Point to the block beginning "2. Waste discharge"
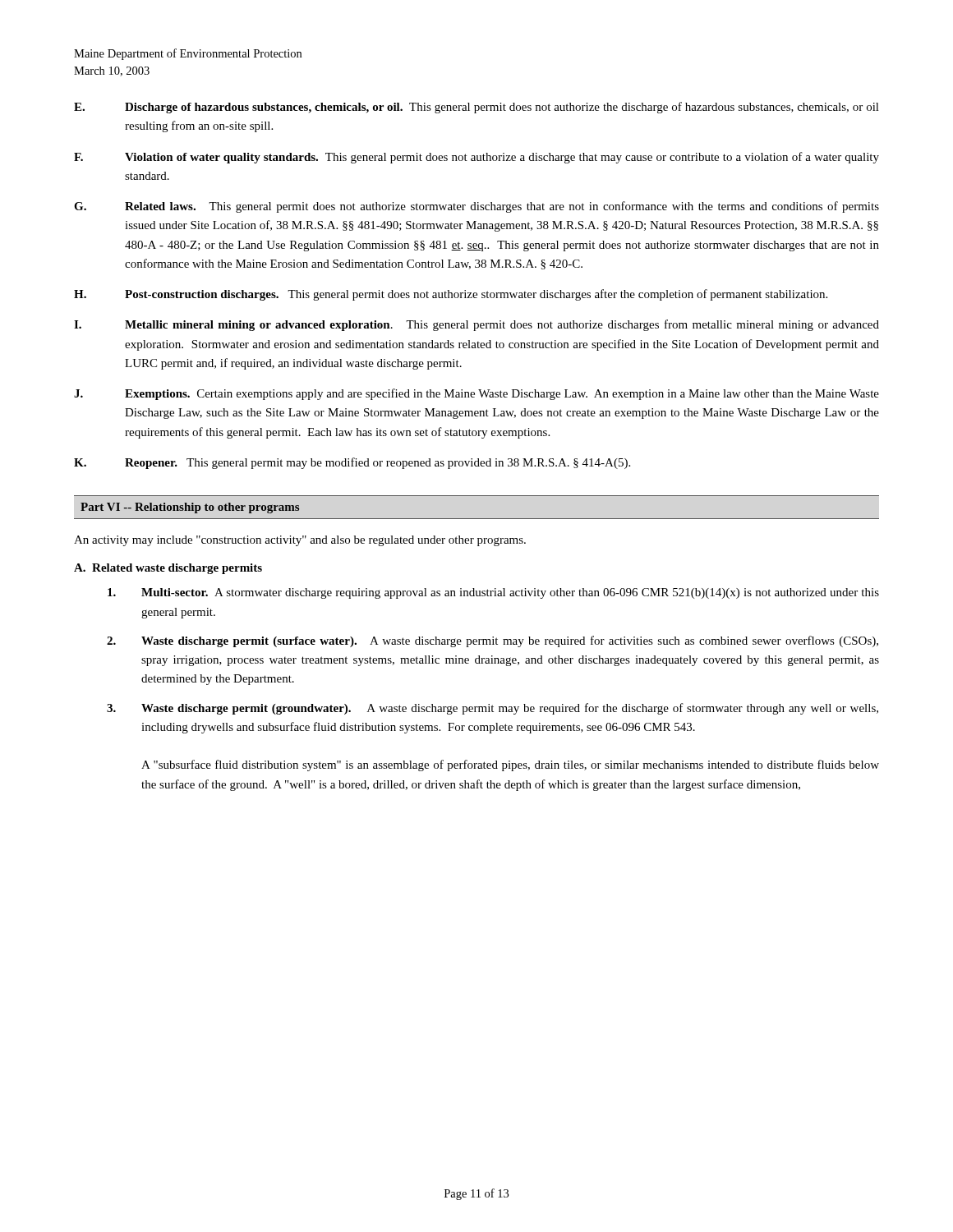 click(x=493, y=660)
